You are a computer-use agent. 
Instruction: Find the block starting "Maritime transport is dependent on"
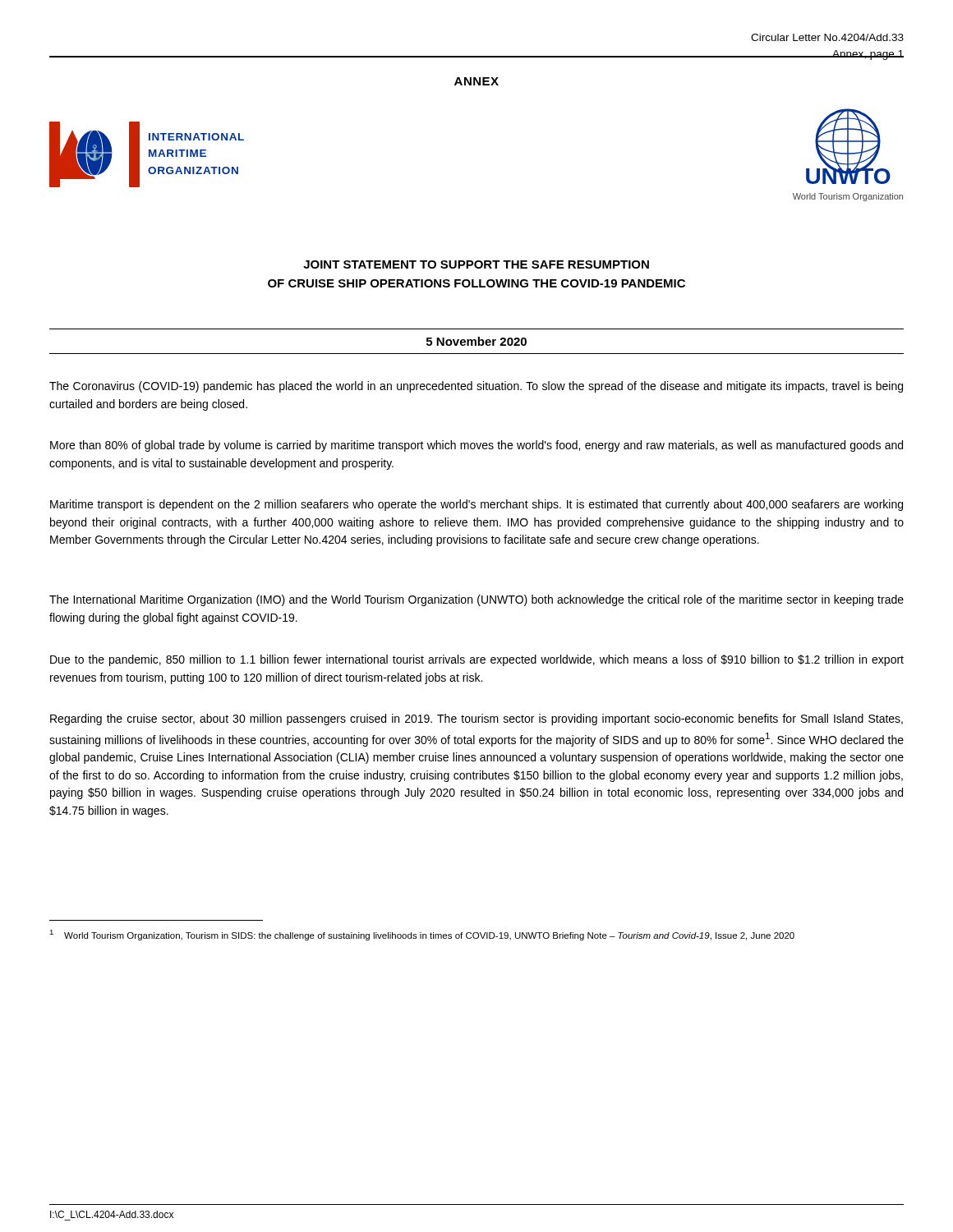[x=476, y=522]
